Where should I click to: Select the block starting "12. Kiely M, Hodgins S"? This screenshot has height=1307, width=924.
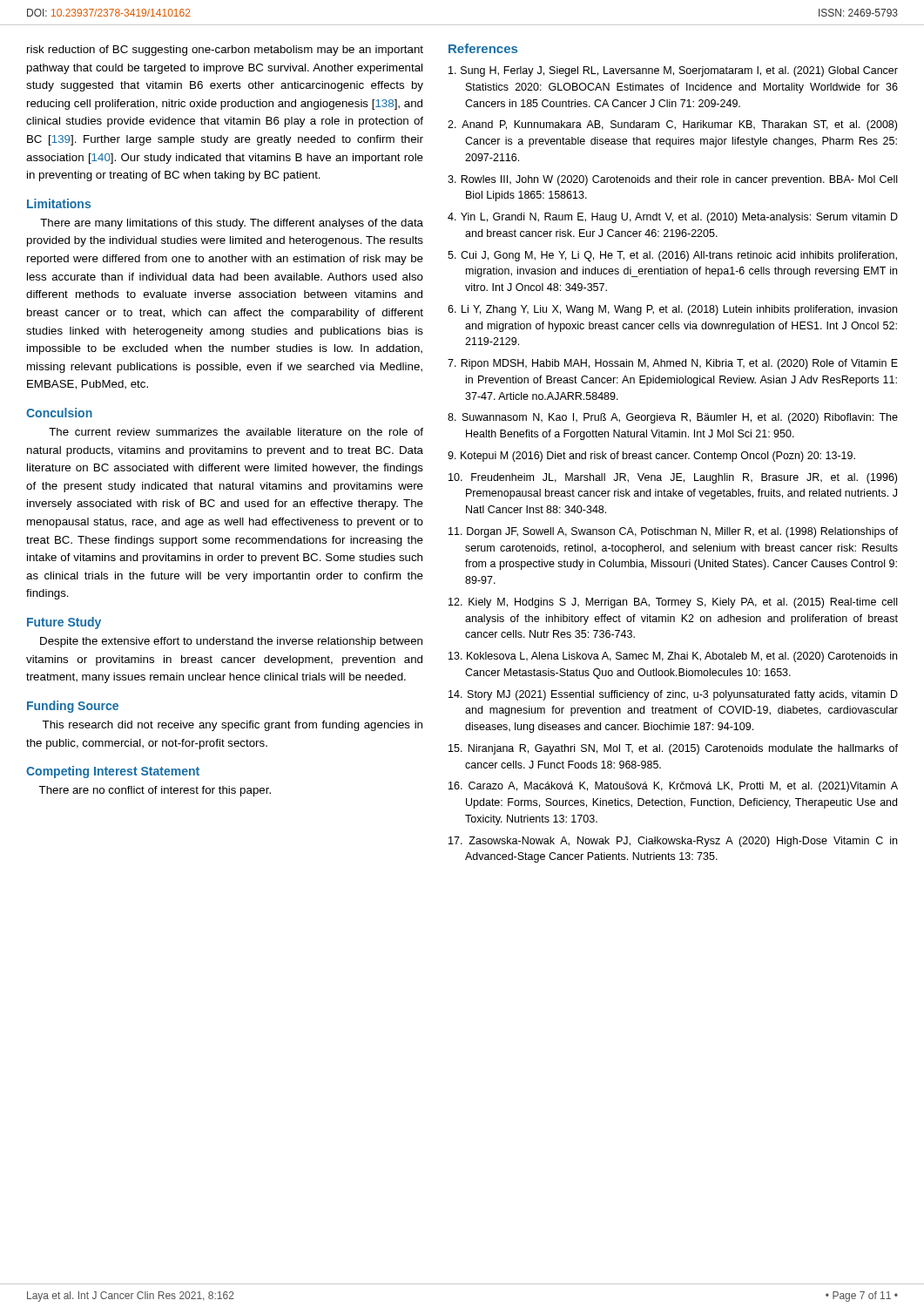coord(673,618)
